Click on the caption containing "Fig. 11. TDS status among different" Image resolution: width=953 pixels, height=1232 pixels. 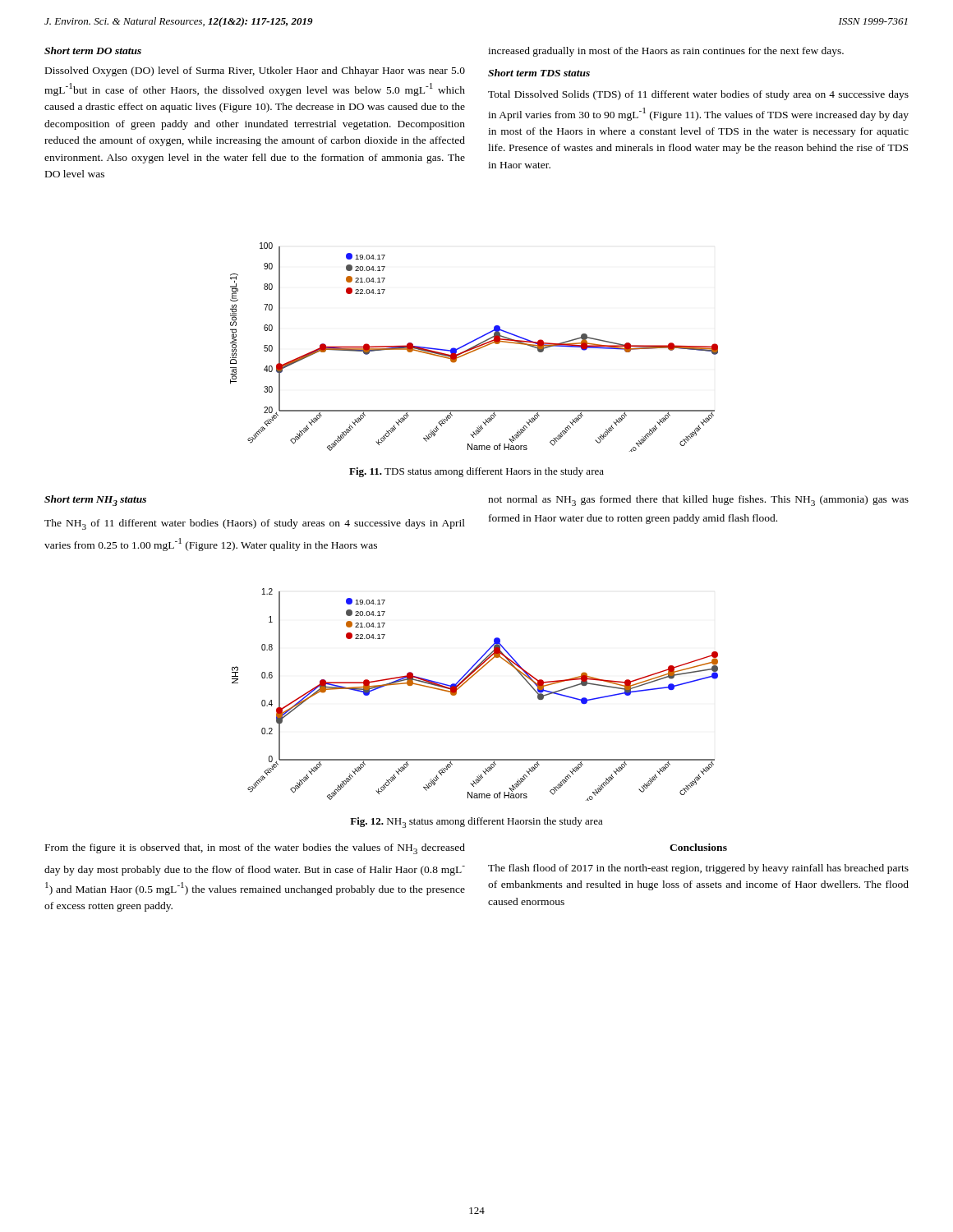(x=476, y=471)
